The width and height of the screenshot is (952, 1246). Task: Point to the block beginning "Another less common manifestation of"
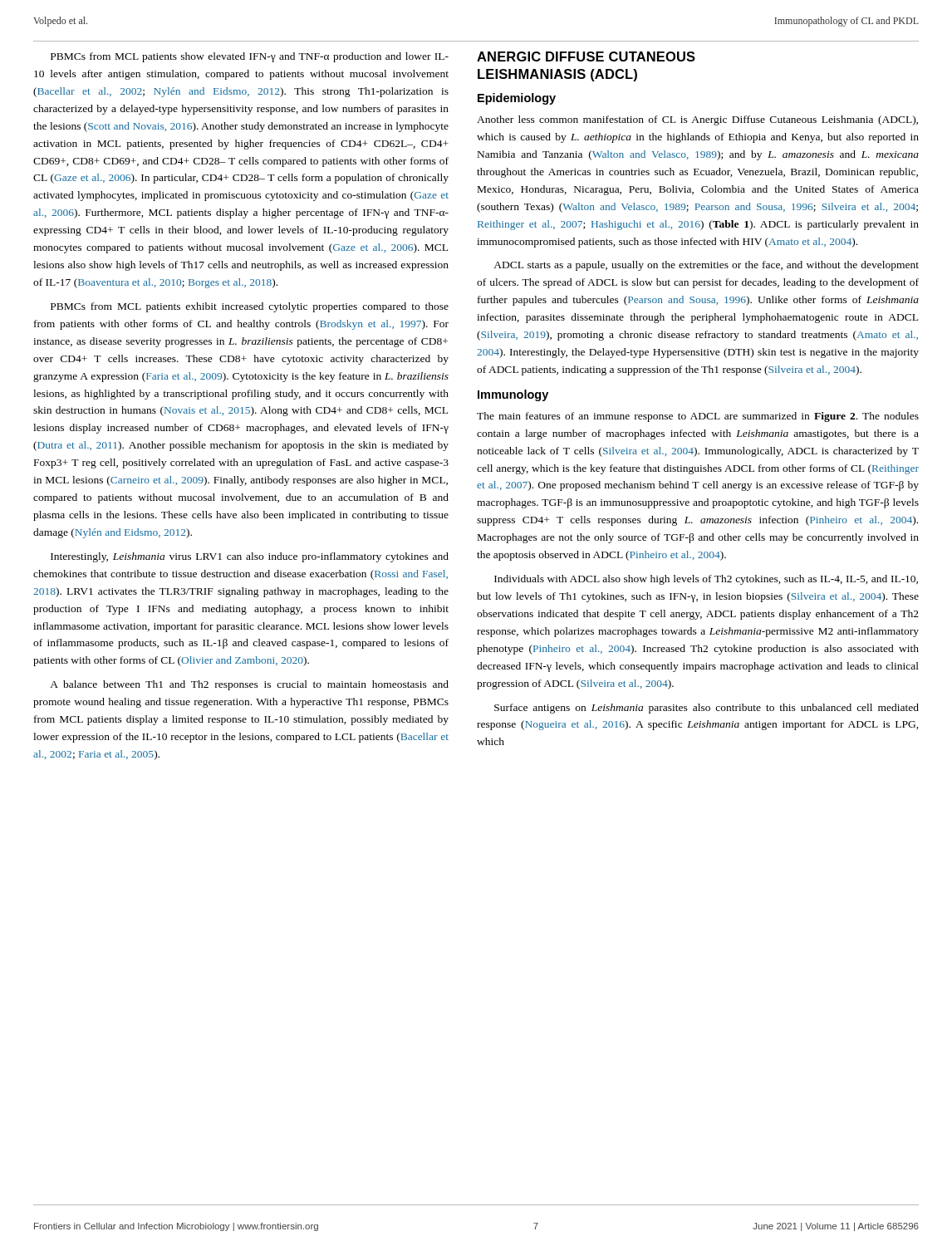[698, 181]
